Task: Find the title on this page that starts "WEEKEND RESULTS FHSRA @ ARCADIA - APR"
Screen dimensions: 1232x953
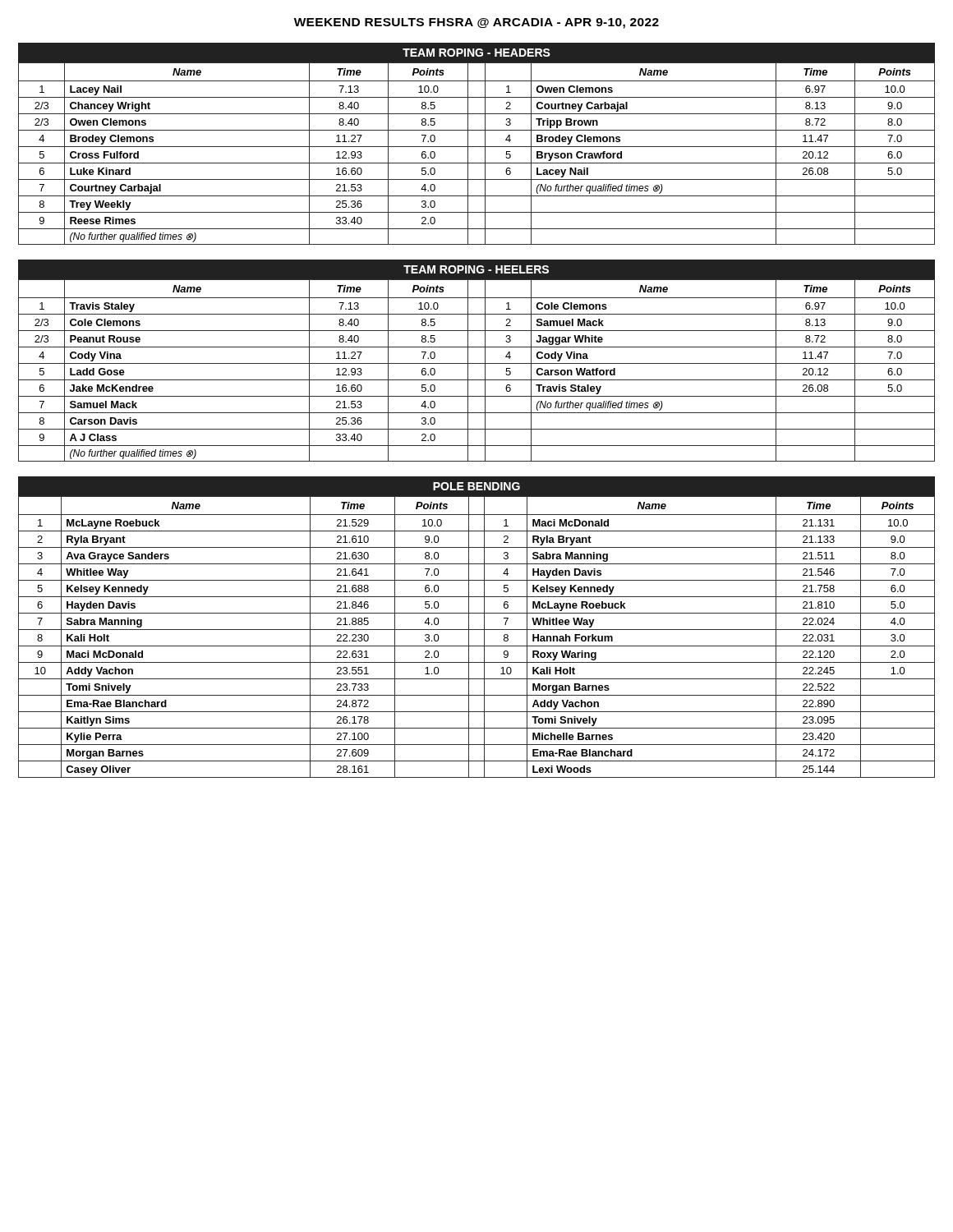Action: click(x=476, y=22)
